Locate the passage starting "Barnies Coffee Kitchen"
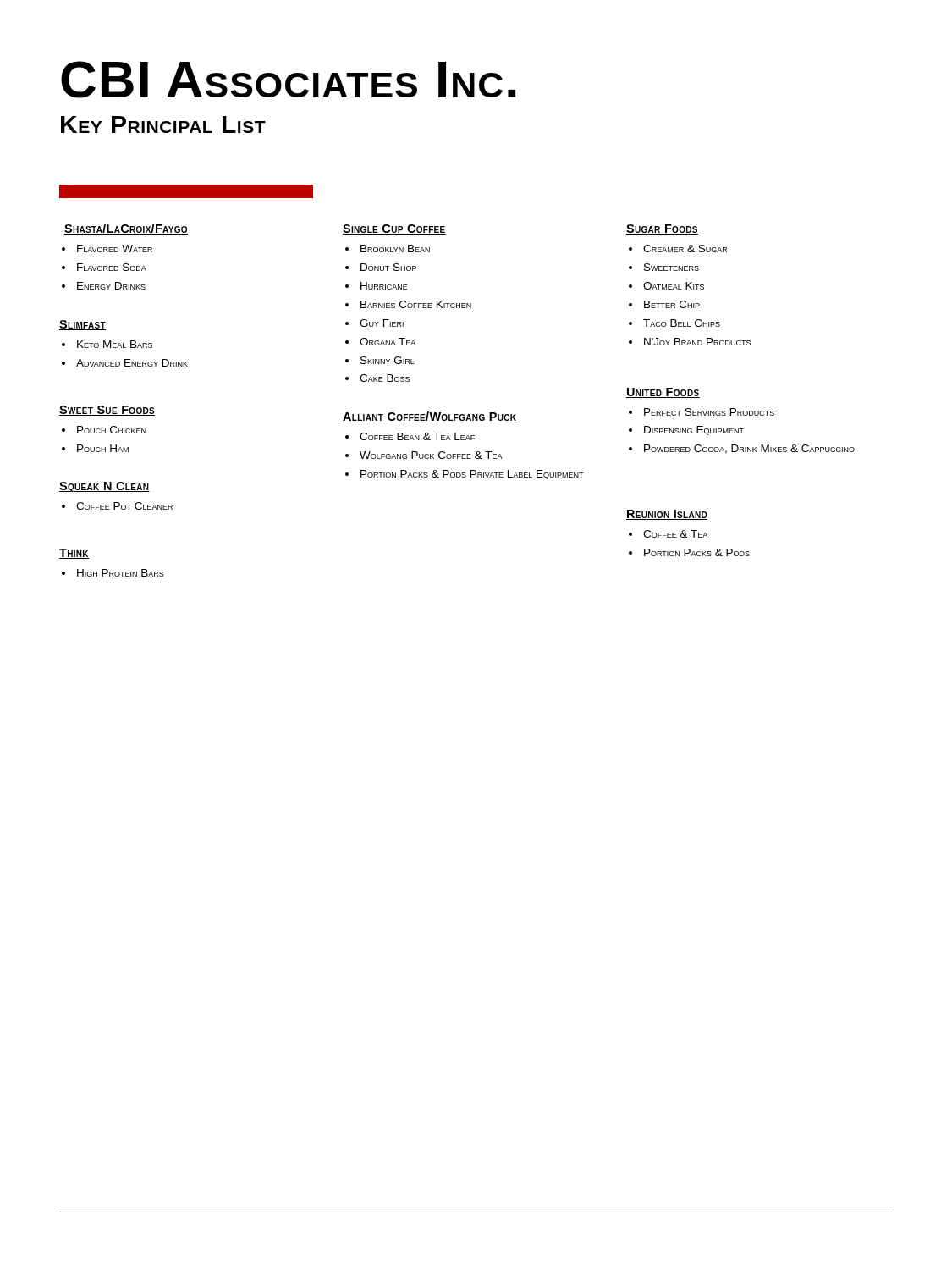Image resolution: width=952 pixels, height=1270 pixels. click(x=416, y=304)
